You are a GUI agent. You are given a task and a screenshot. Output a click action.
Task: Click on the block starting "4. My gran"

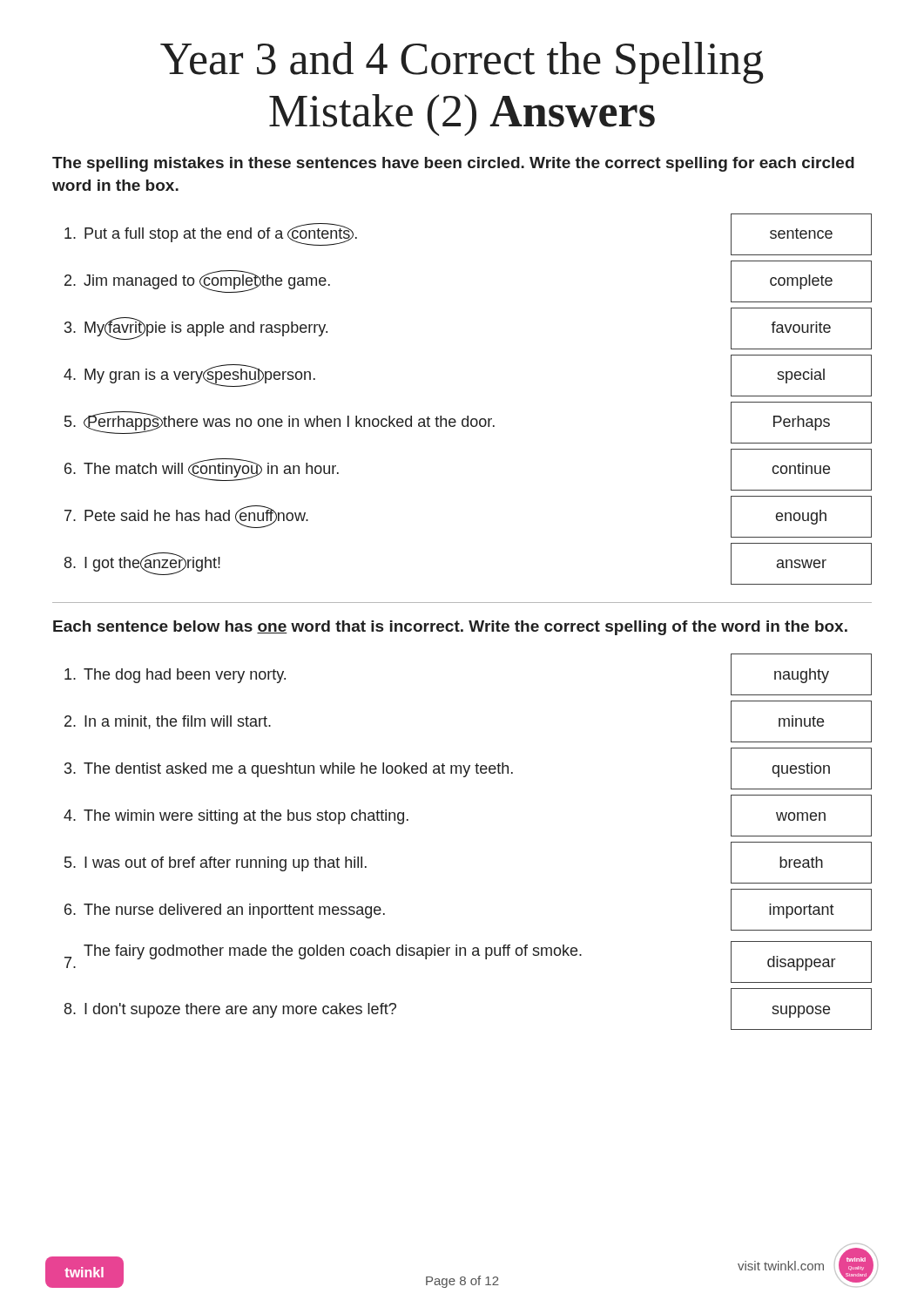[x=227, y=375]
